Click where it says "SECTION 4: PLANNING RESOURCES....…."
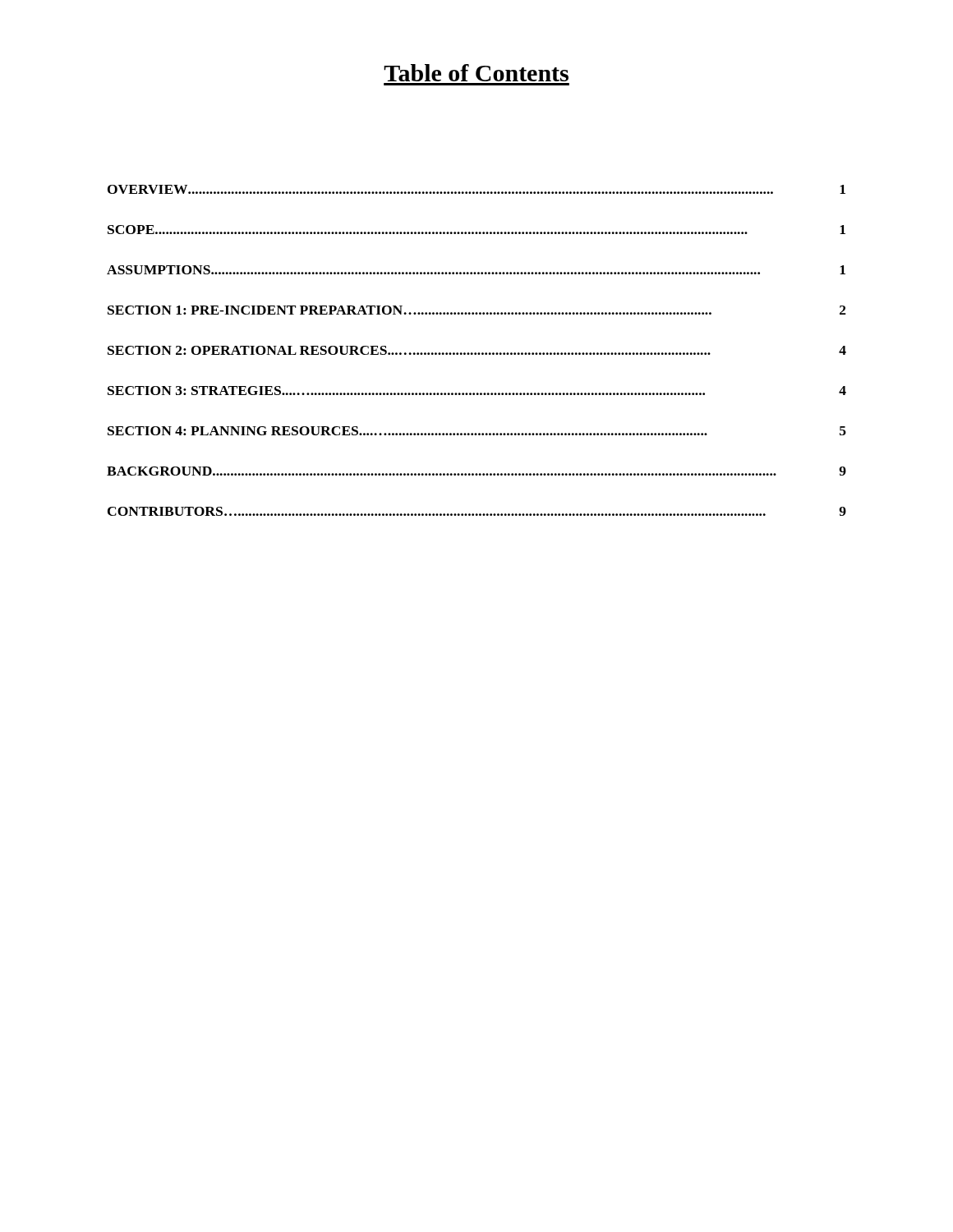This screenshot has width=953, height=1232. point(476,431)
